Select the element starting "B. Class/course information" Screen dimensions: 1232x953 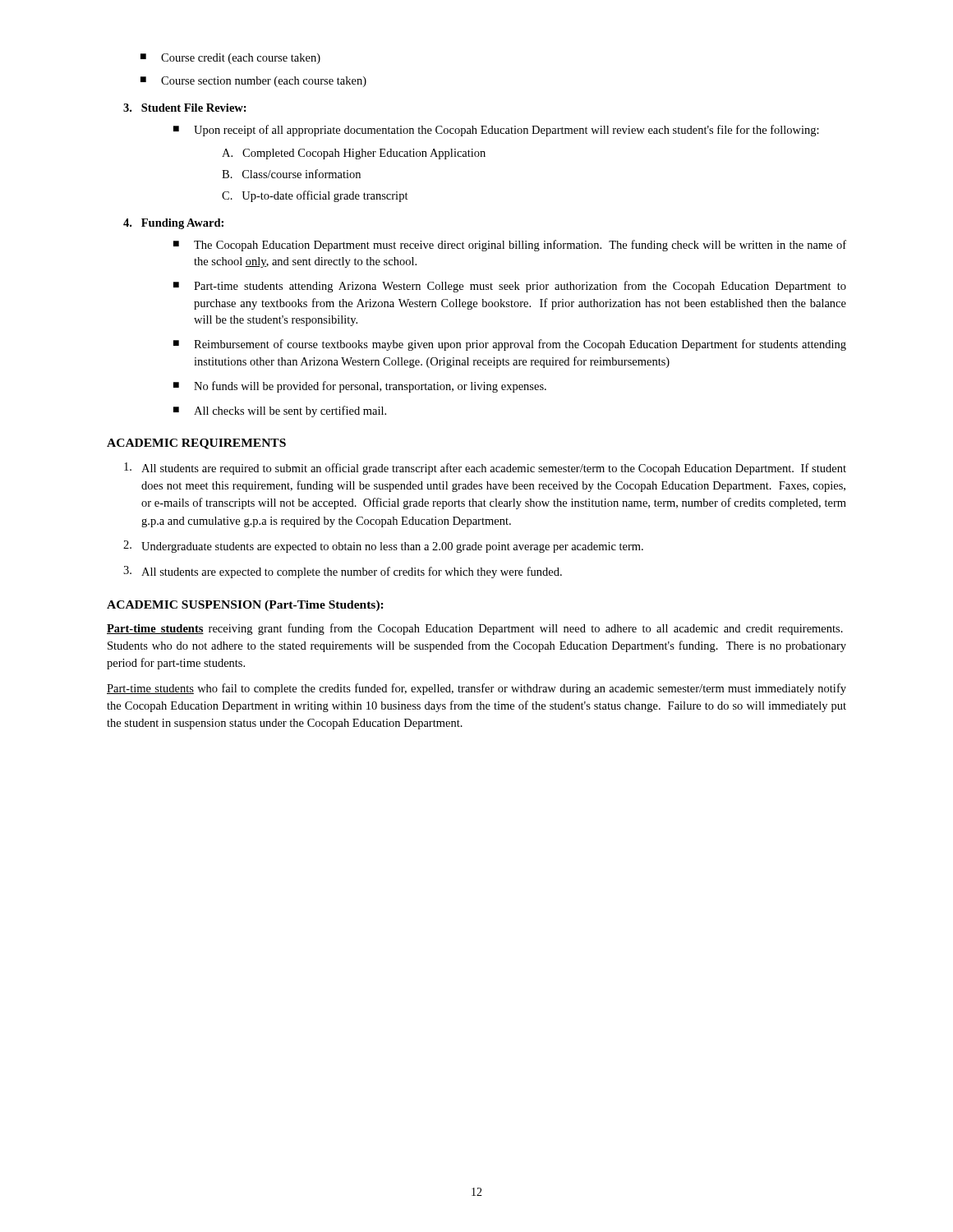coord(291,174)
